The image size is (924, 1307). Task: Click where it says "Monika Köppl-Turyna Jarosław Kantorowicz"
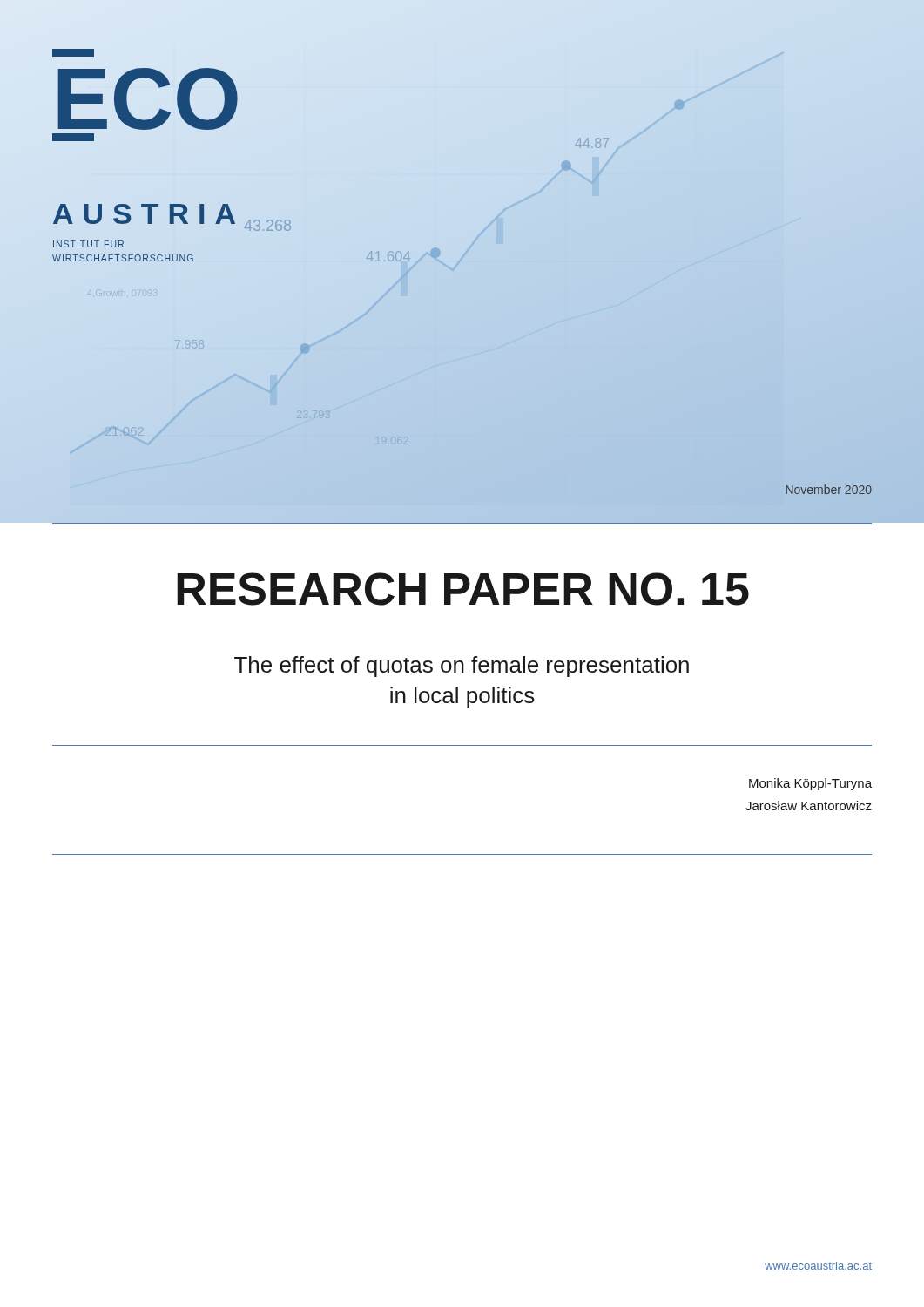point(809,794)
